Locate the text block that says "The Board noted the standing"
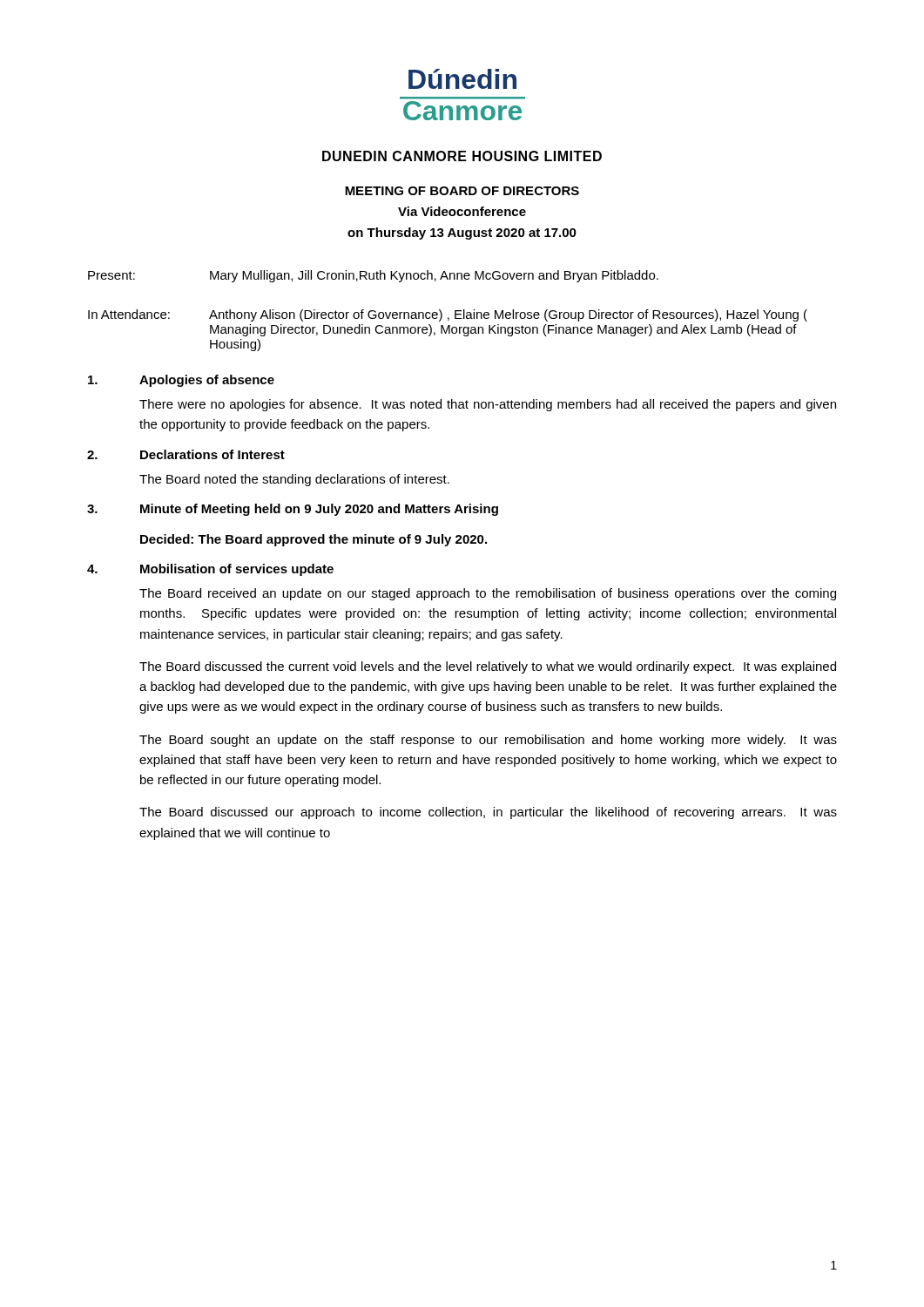 [x=295, y=478]
